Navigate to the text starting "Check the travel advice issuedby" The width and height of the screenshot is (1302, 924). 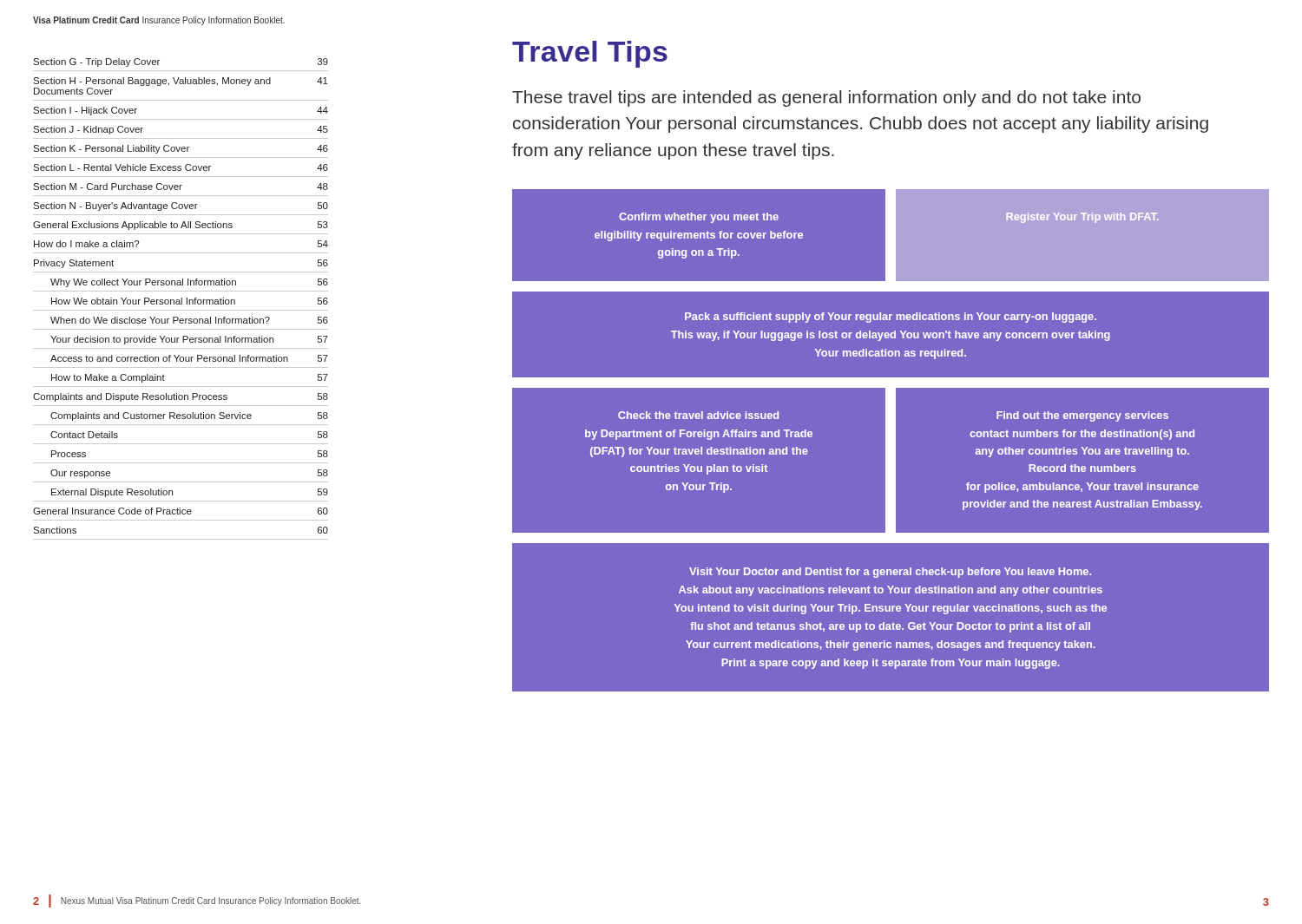(x=699, y=451)
